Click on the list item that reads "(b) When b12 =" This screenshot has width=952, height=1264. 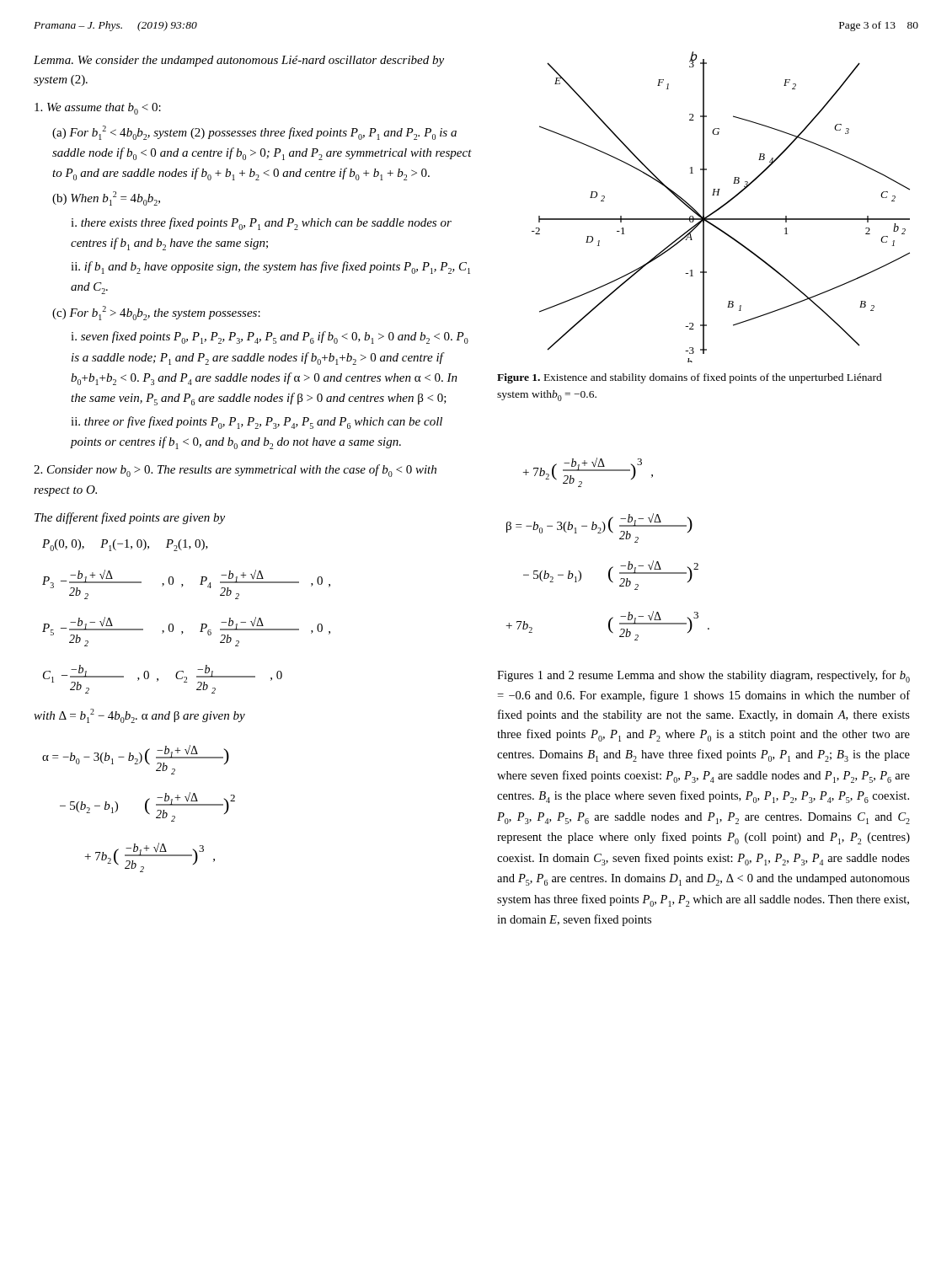[x=107, y=199]
